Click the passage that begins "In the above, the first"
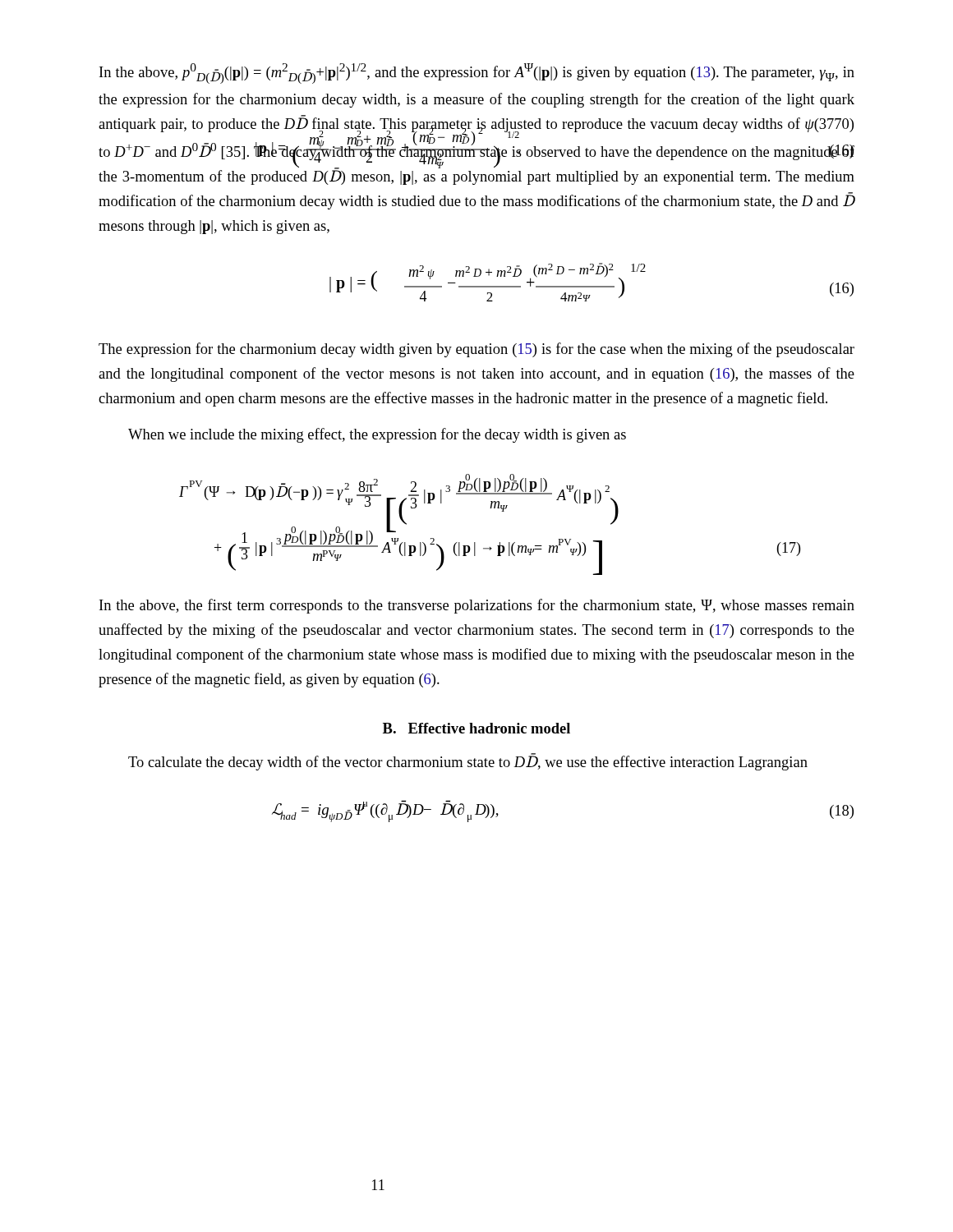 [x=476, y=642]
